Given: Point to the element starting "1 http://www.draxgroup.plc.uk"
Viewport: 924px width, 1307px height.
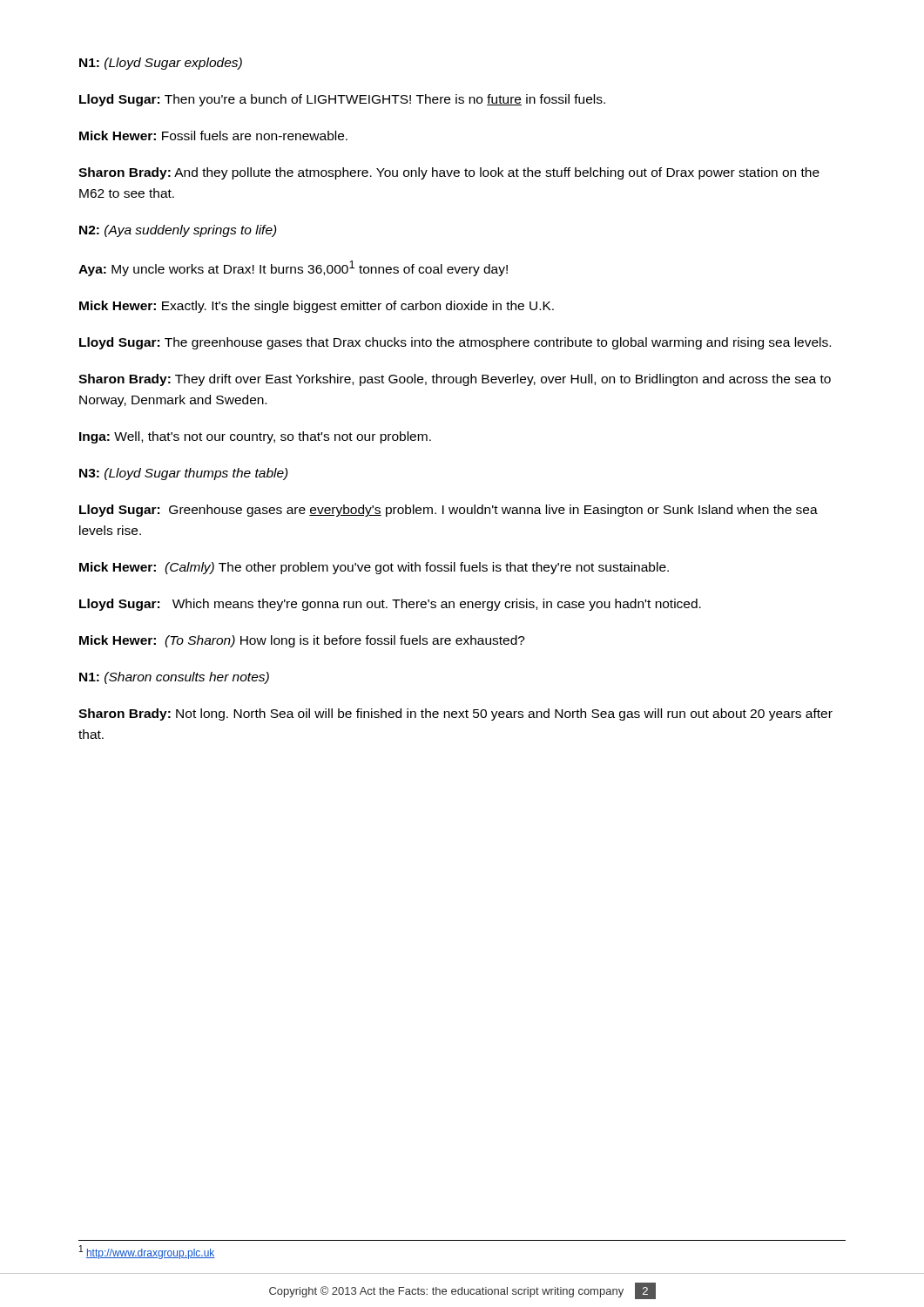Looking at the screenshot, I should coord(146,1252).
